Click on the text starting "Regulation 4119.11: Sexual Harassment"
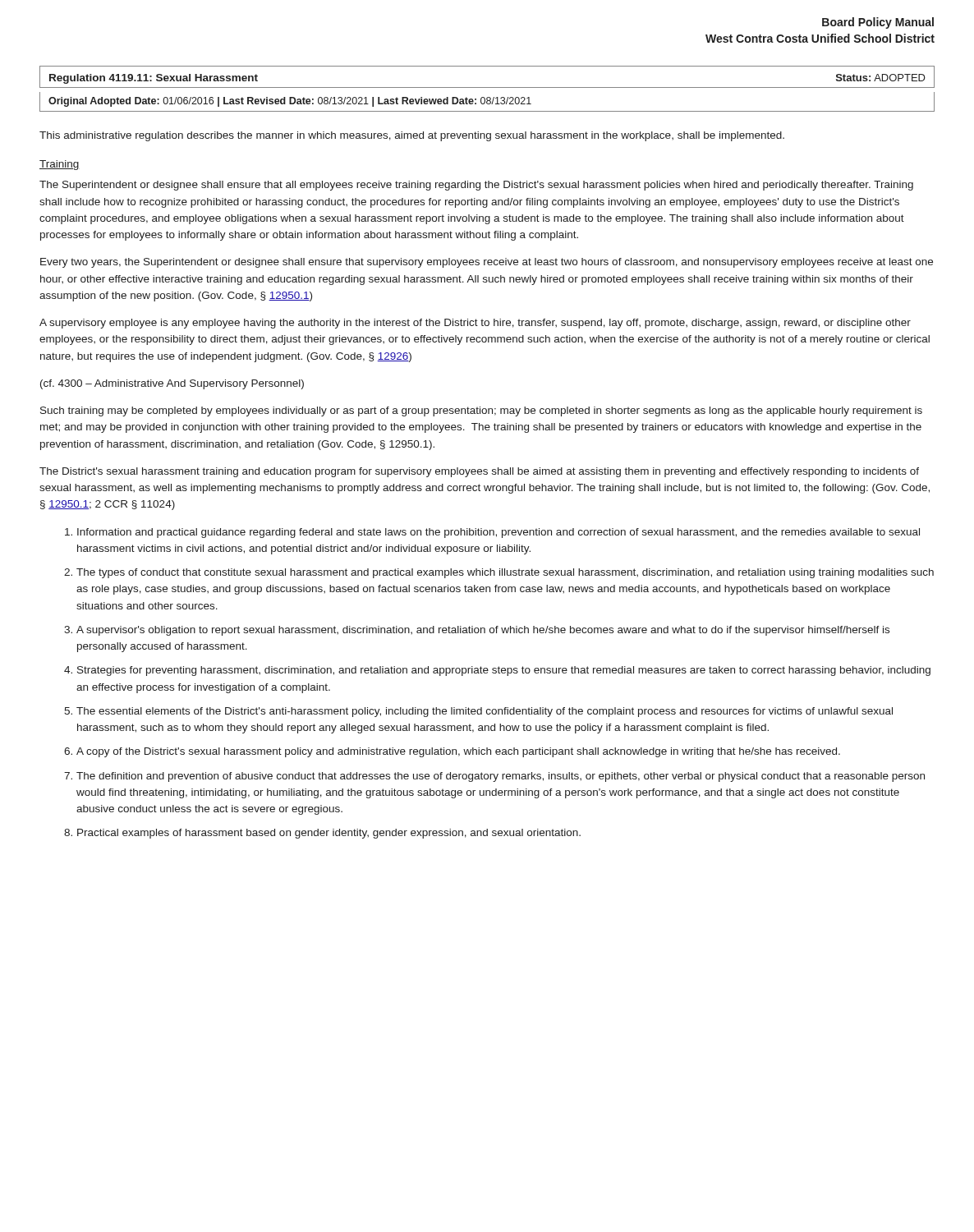The width and height of the screenshot is (974, 1232). click(x=153, y=78)
